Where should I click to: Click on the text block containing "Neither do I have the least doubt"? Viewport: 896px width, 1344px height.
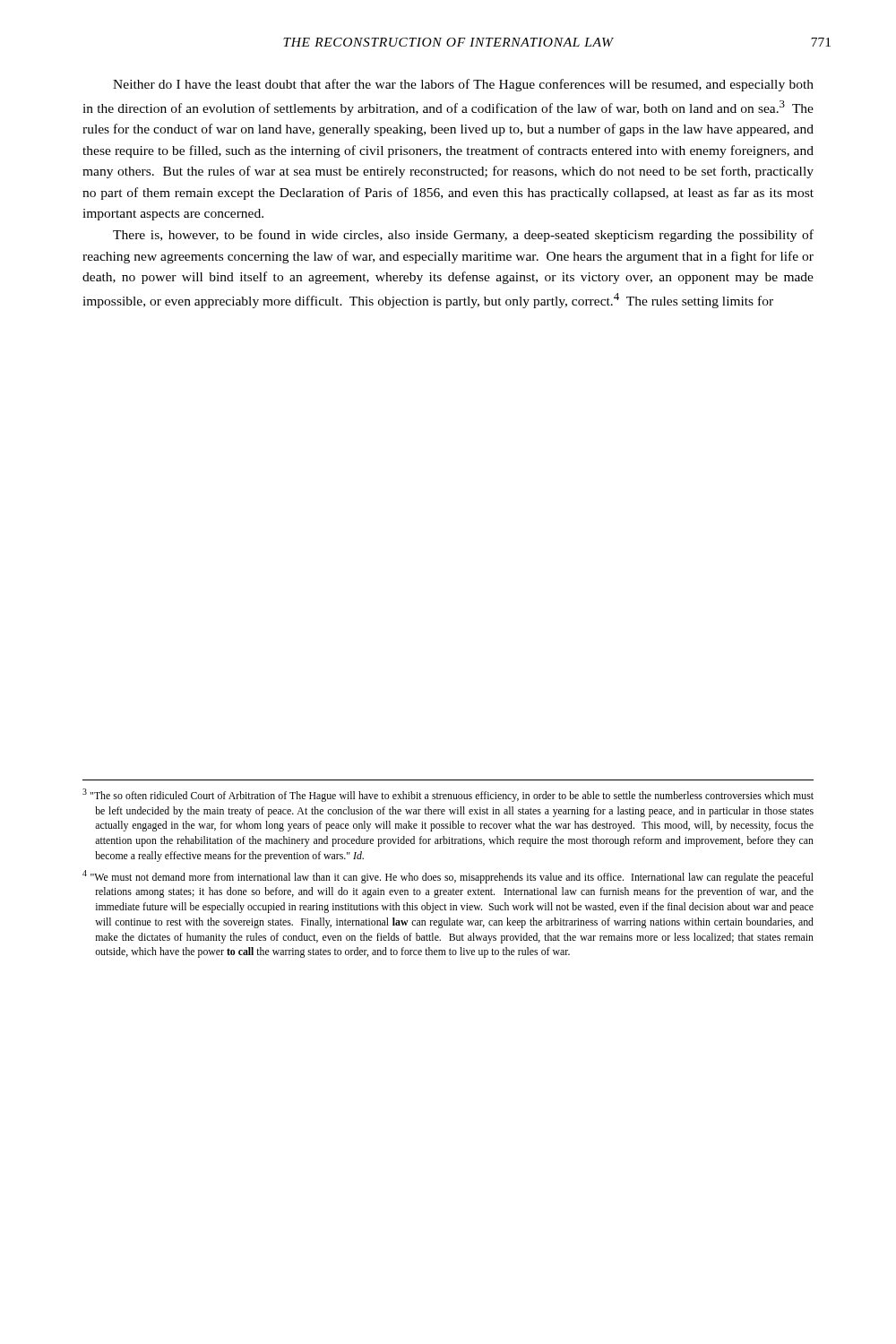(448, 149)
